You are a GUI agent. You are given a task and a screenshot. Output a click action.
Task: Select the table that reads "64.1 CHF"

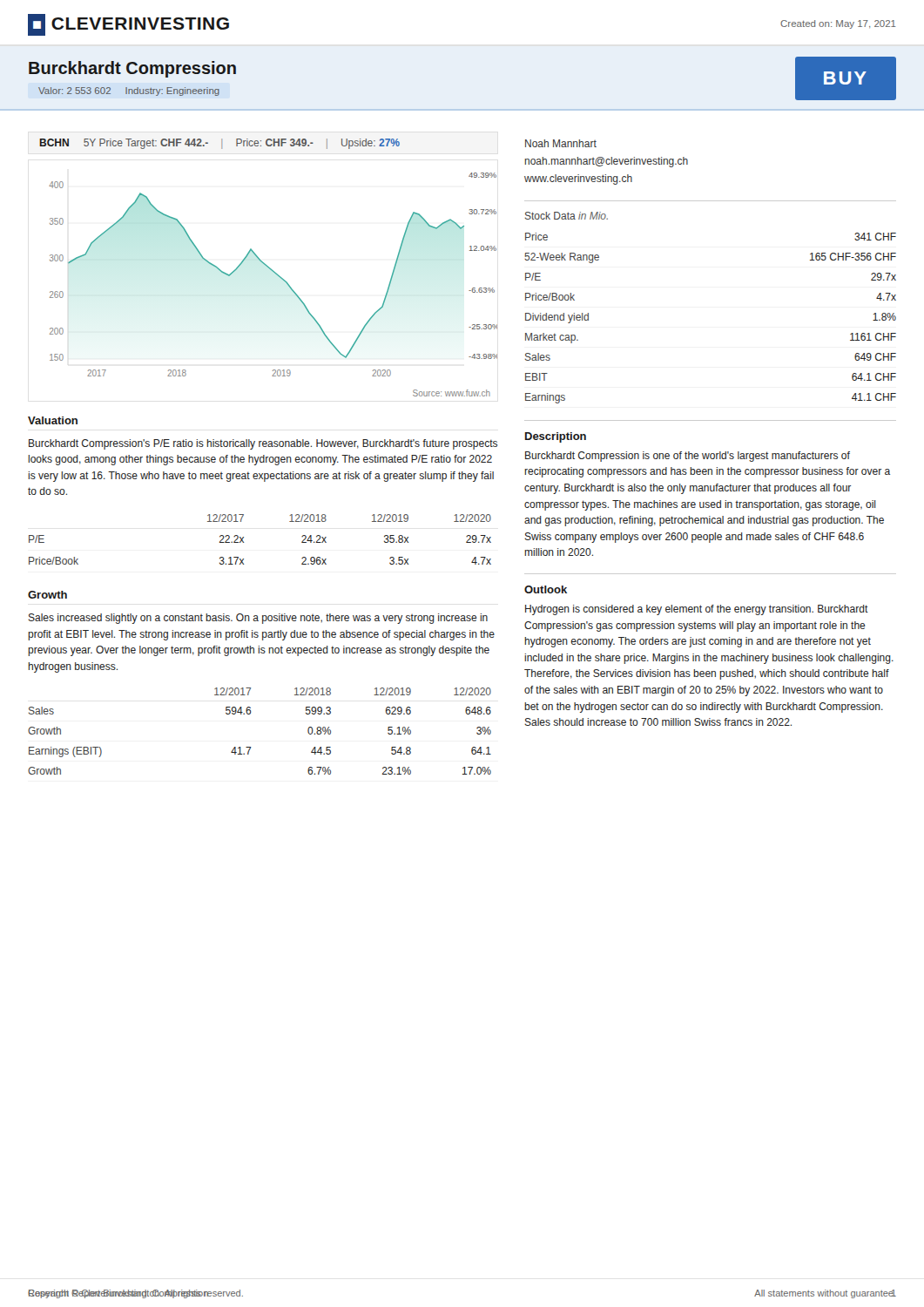[x=710, y=317]
